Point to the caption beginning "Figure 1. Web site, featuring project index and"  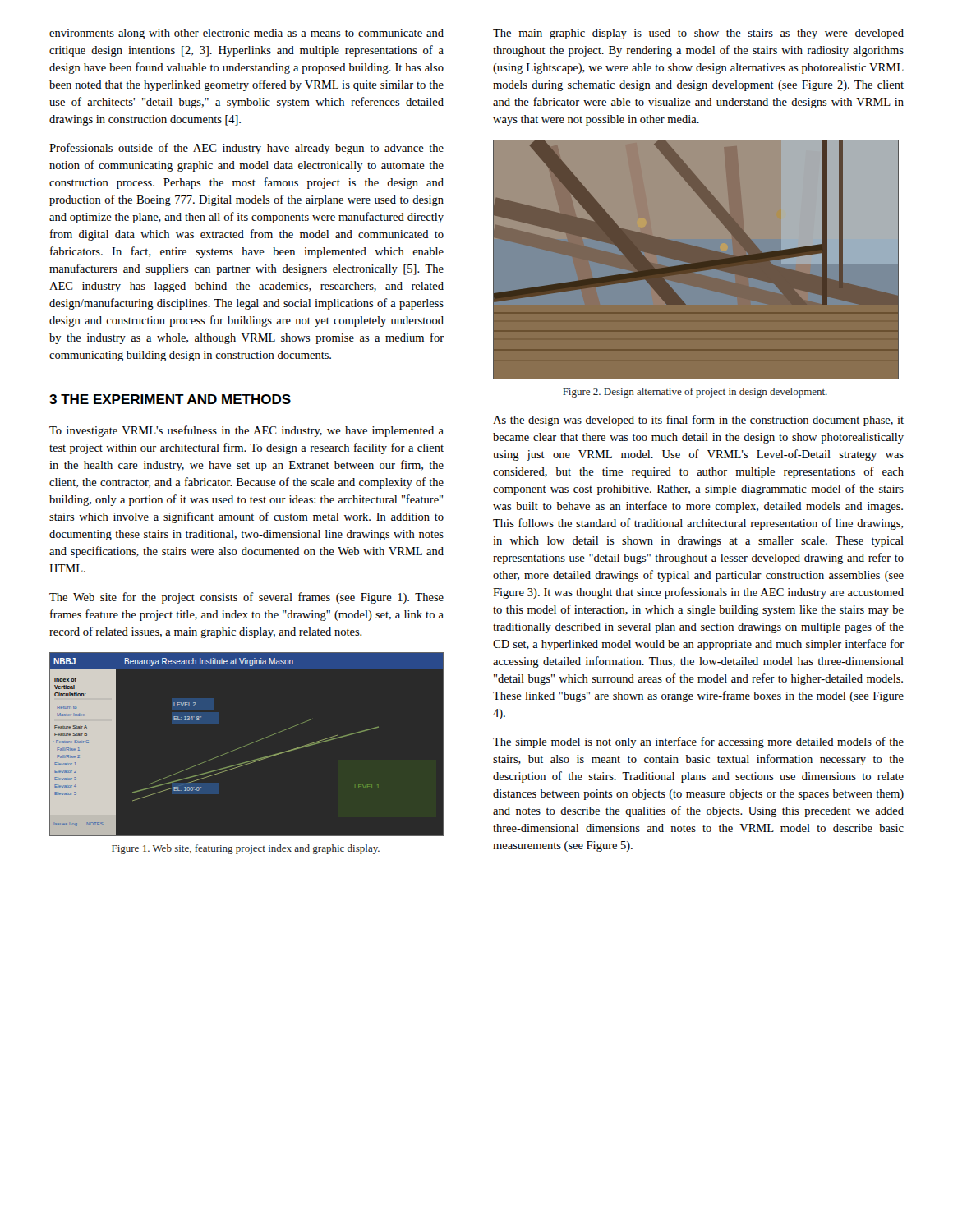(246, 848)
